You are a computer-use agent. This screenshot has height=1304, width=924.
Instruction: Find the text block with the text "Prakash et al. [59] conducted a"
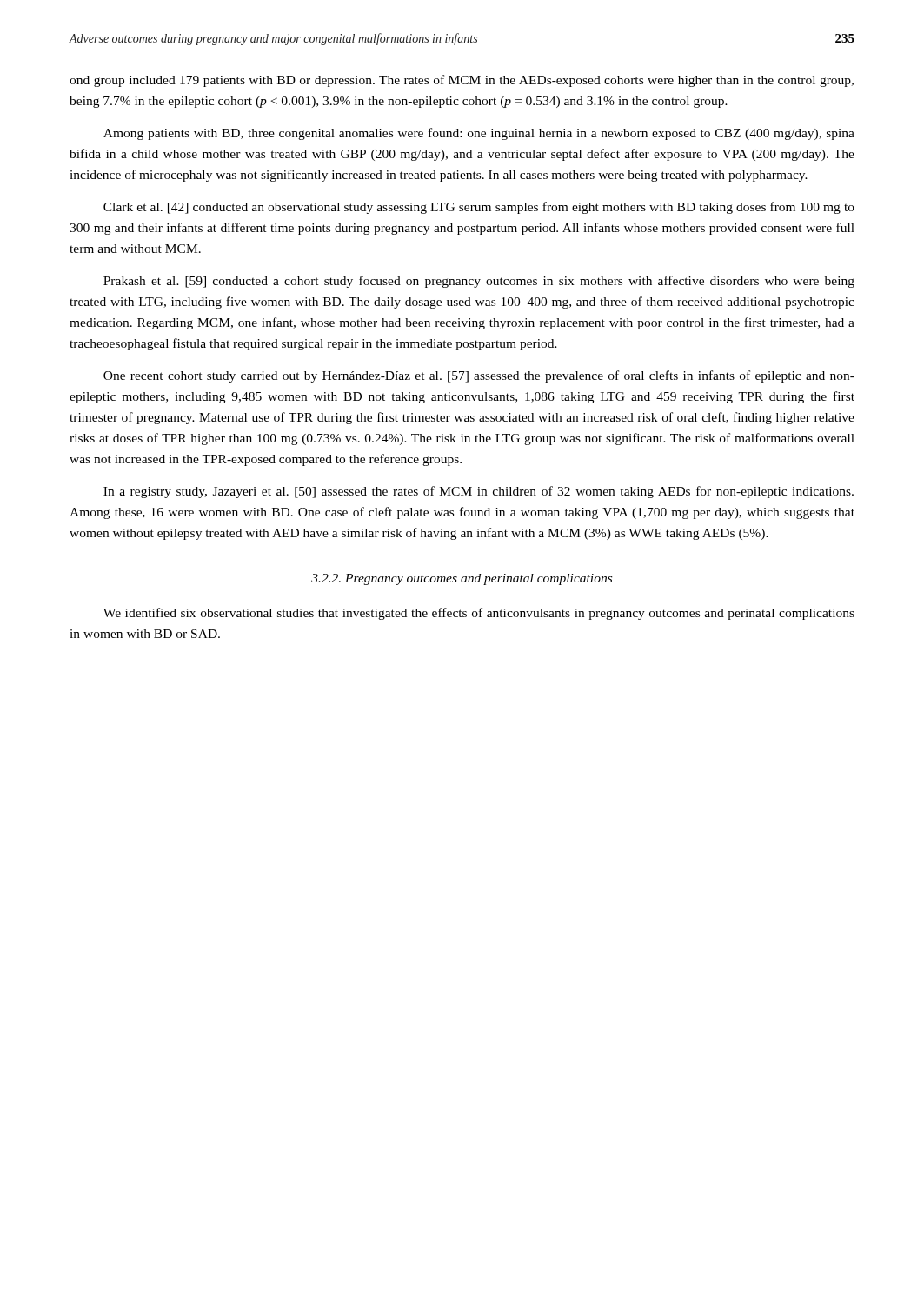pos(462,312)
